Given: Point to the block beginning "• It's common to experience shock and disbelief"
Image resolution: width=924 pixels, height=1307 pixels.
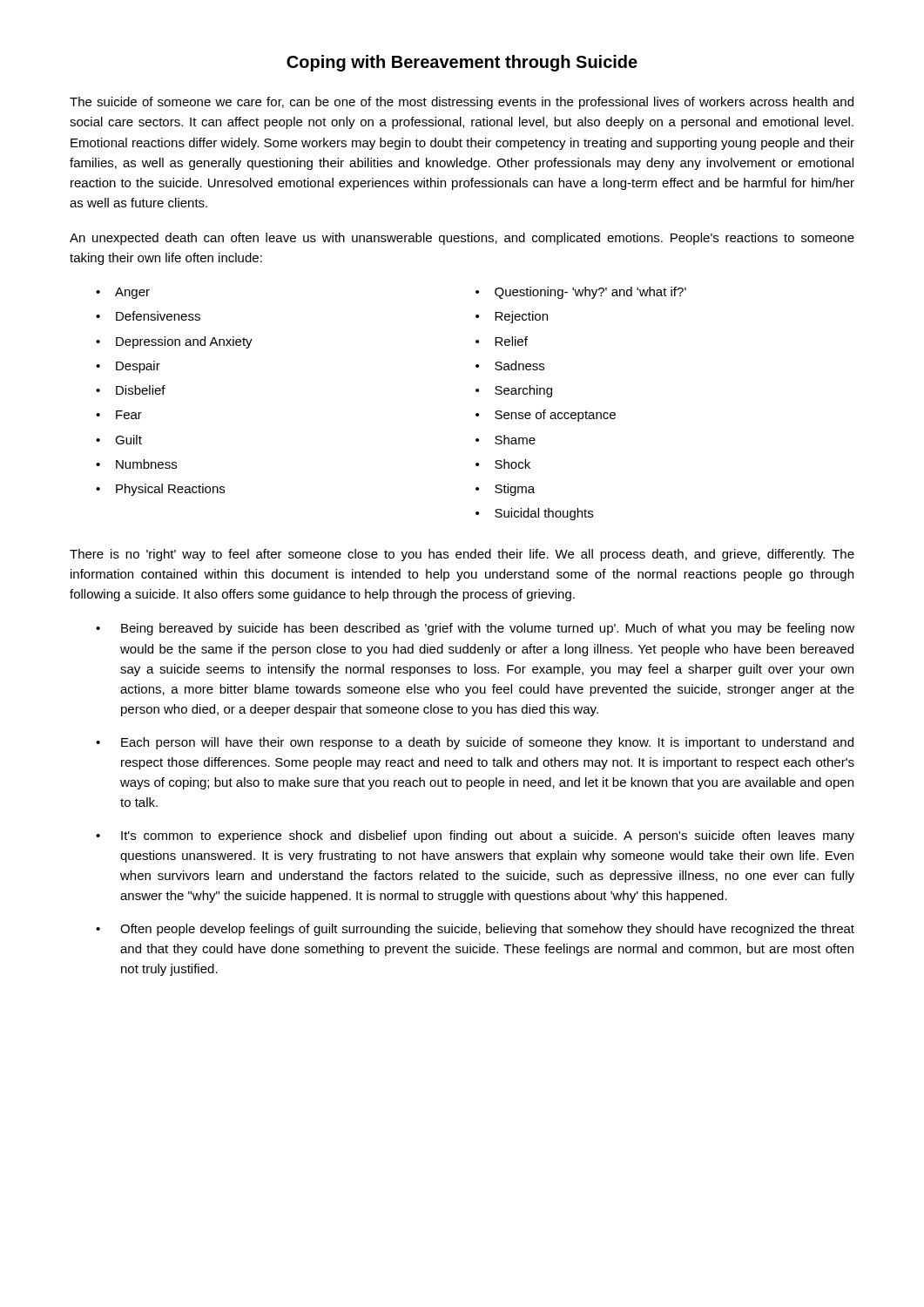Looking at the screenshot, I should click(x=475, y=865).
